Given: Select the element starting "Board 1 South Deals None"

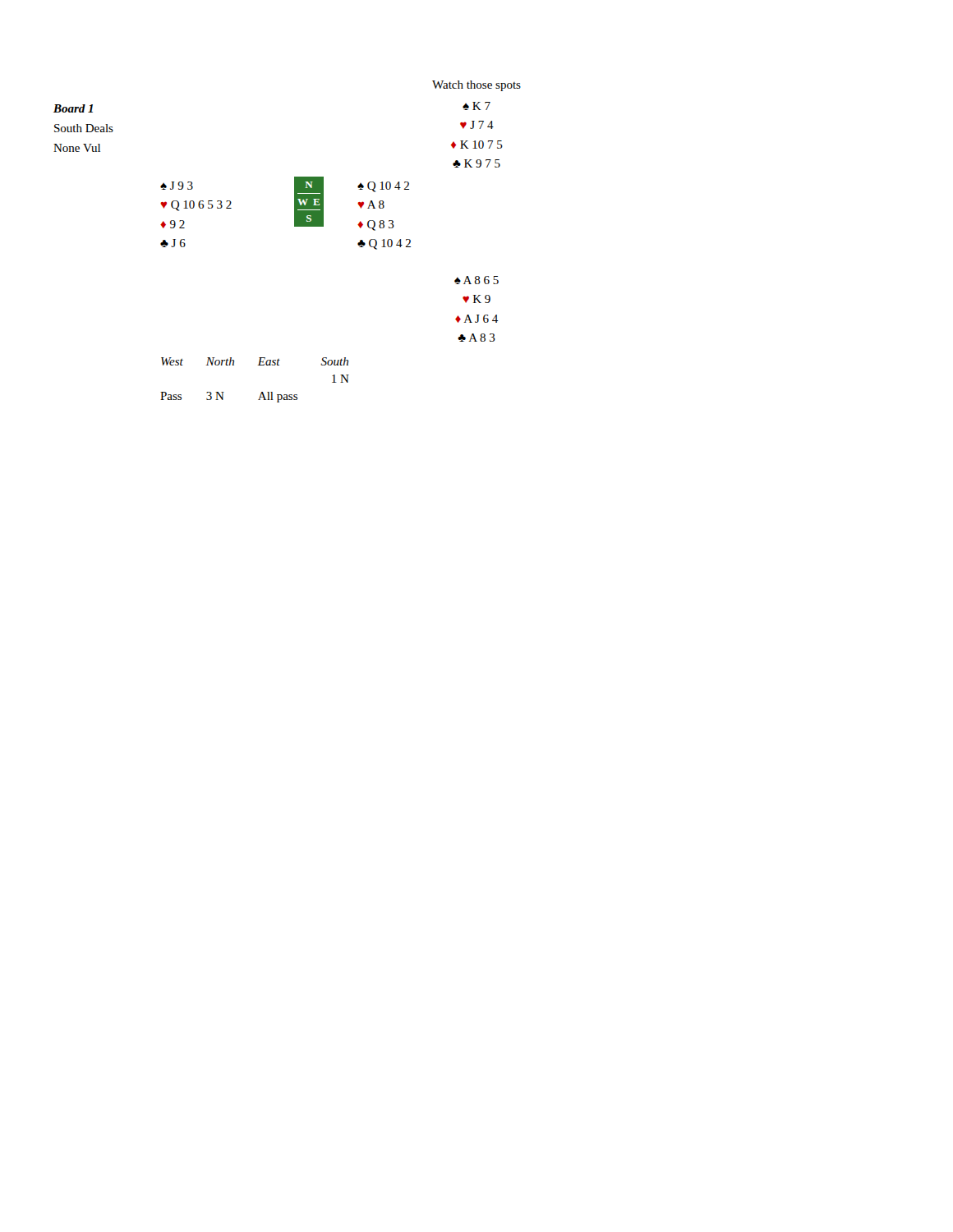Looking at the screenshot, I should pyautogui.click(x=83, y=128).
